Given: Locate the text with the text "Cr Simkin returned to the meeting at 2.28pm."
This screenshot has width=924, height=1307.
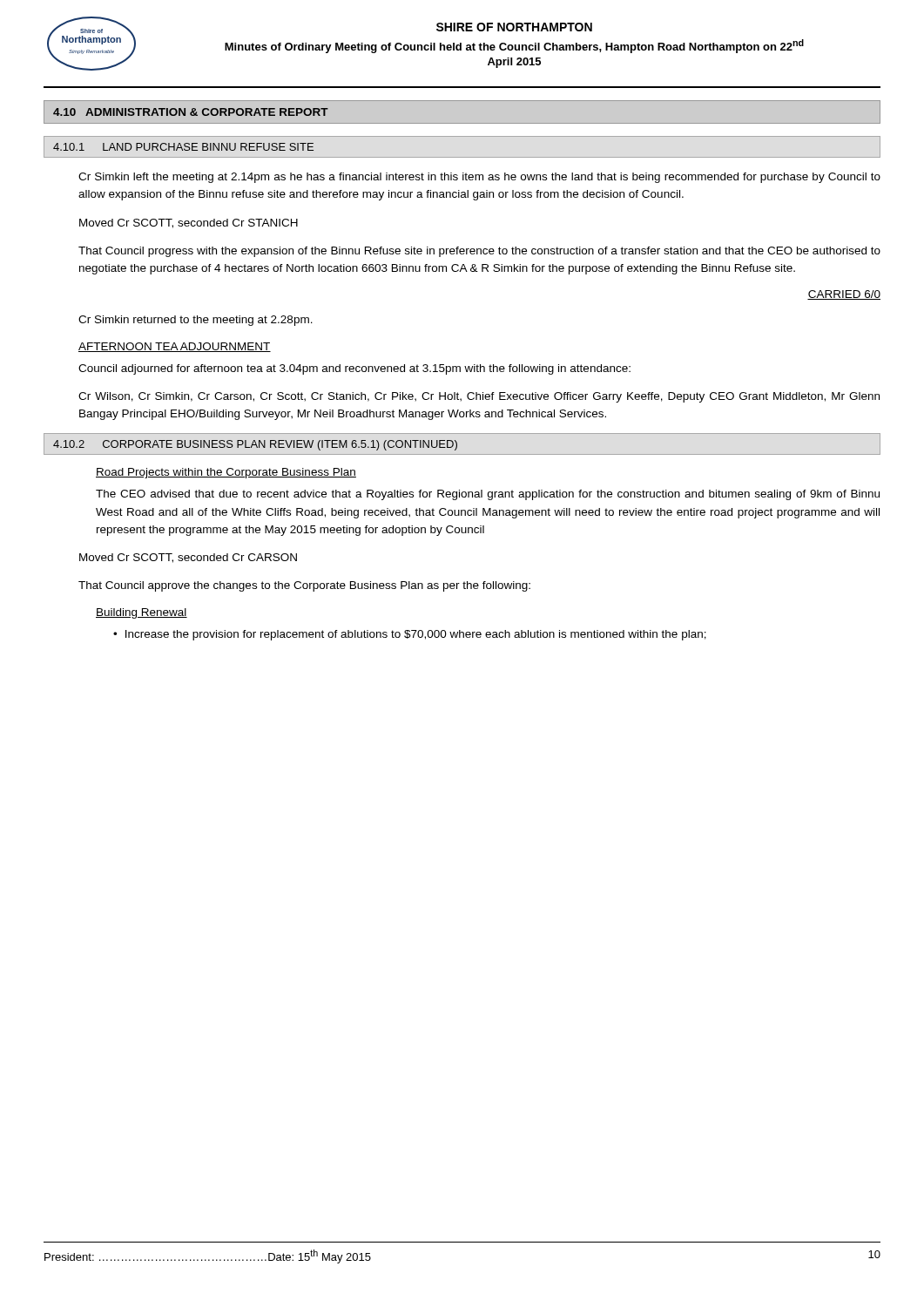Looking at the screenshot, I should [x=196, y=320].
